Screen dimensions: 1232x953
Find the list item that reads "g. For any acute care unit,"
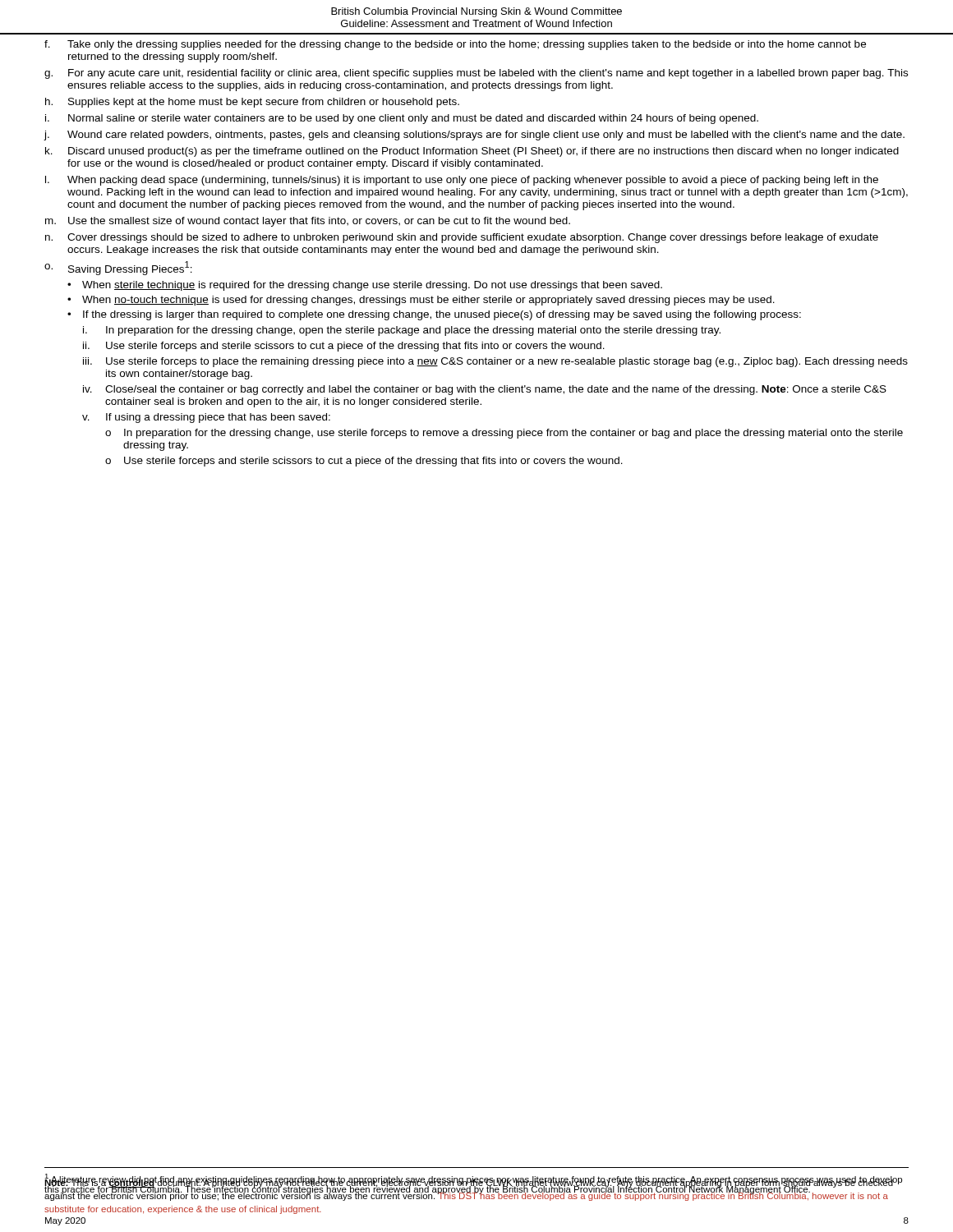[x=476, y=79]
